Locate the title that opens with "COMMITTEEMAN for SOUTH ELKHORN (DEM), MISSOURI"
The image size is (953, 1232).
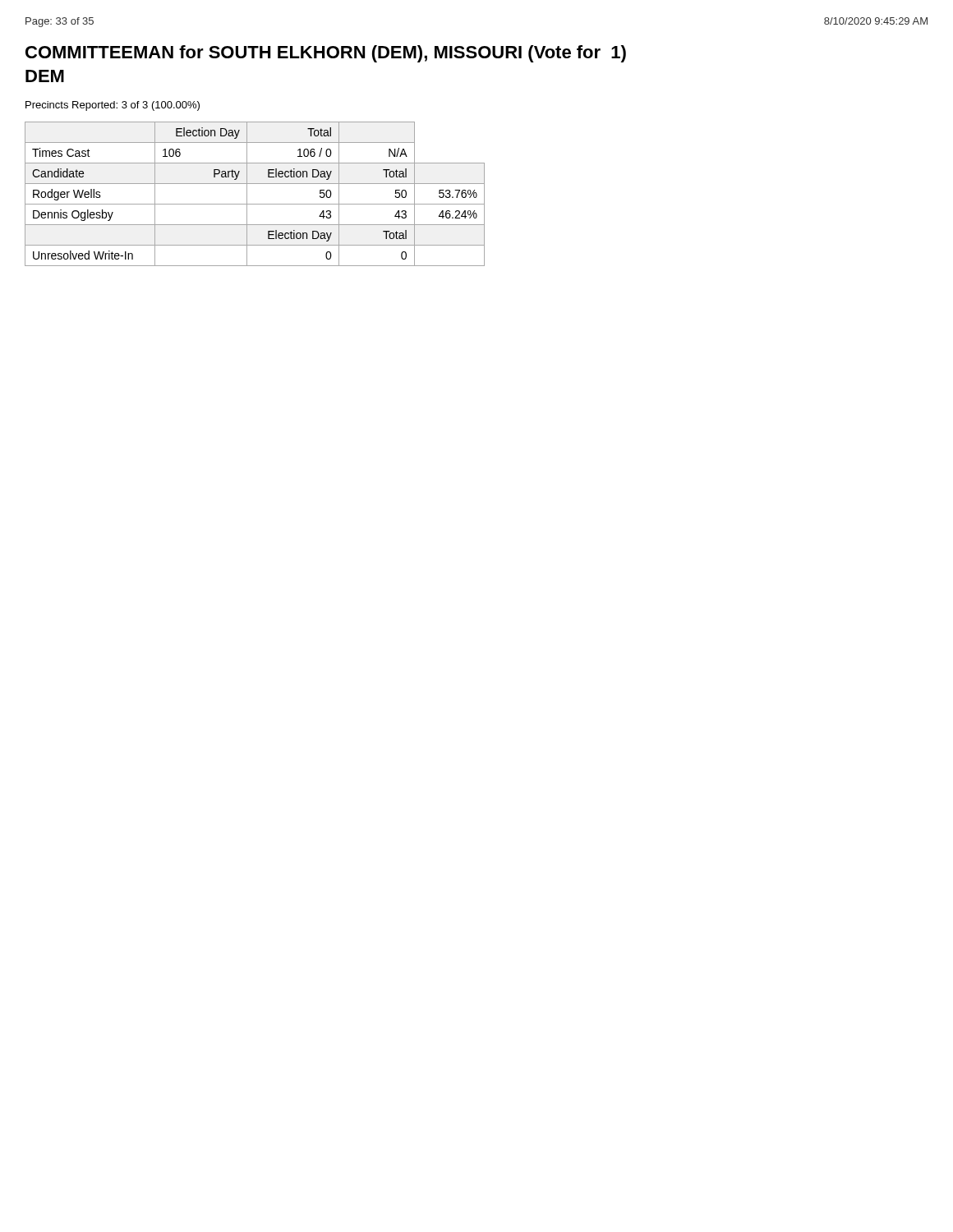476,65
